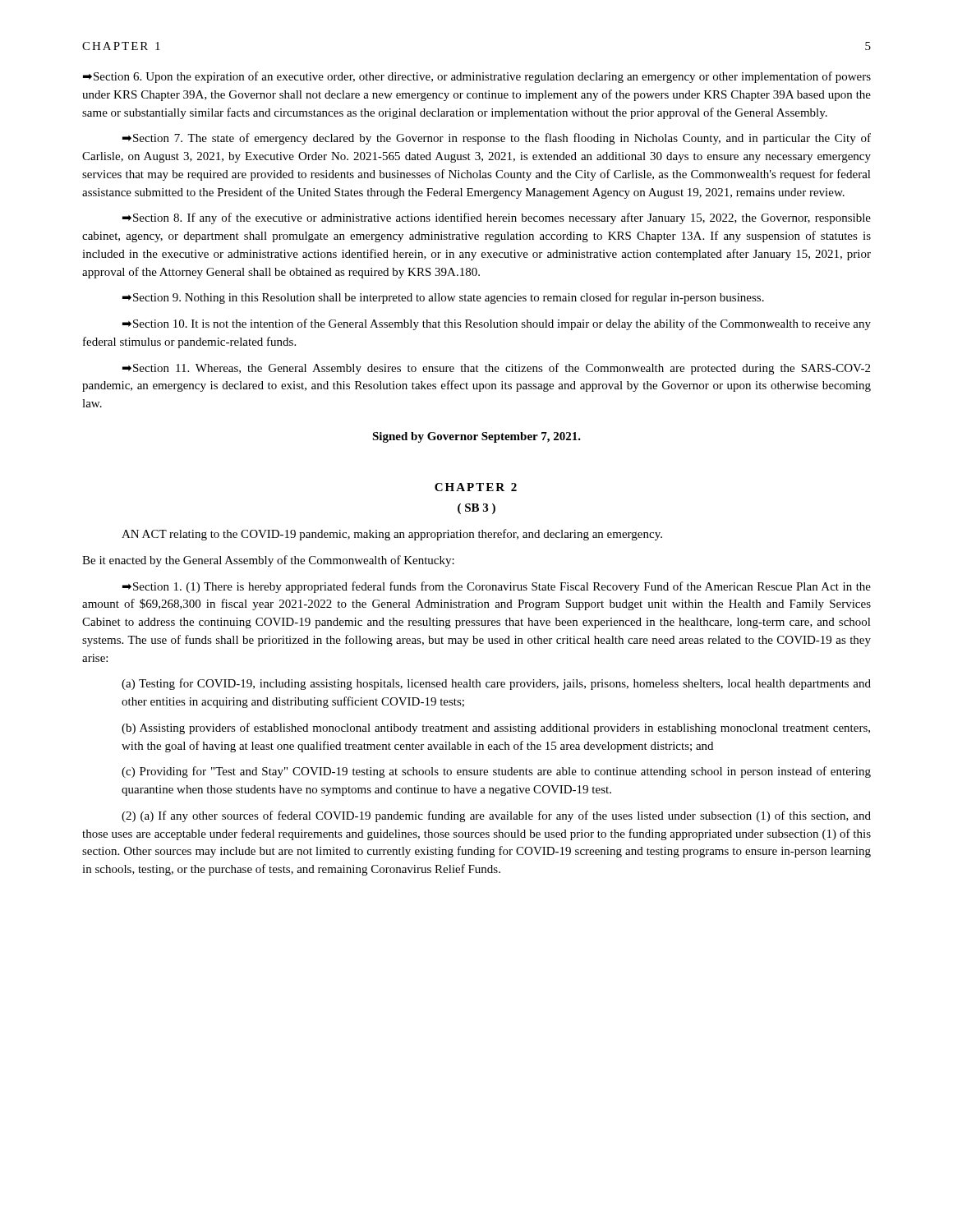Point to the text starting "(b) Assisting providers of established"
The width and height of the screenshot is (953, 1232).
(476, 737)
